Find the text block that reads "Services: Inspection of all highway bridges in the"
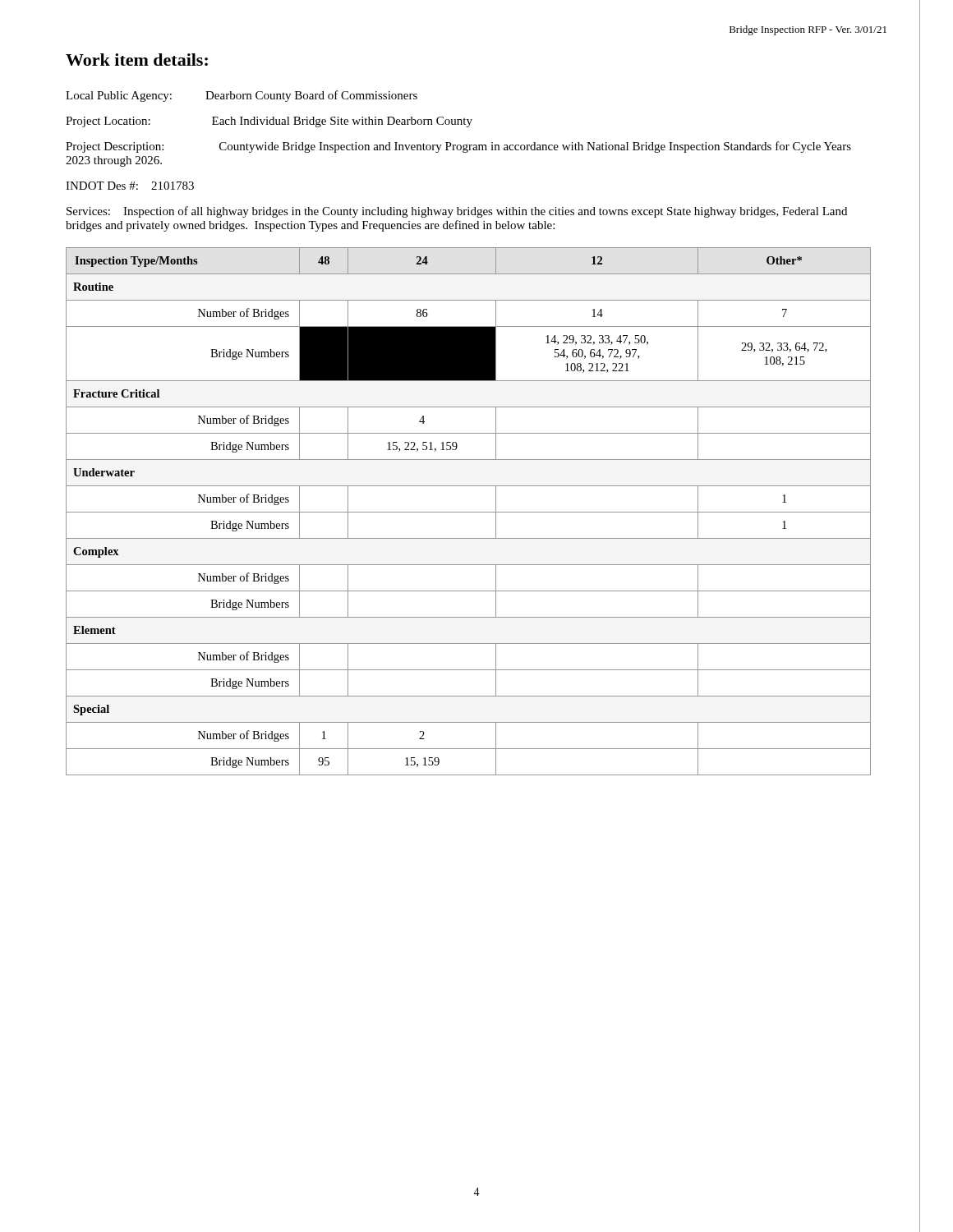 pyautogui.click(x=457, y=218)
